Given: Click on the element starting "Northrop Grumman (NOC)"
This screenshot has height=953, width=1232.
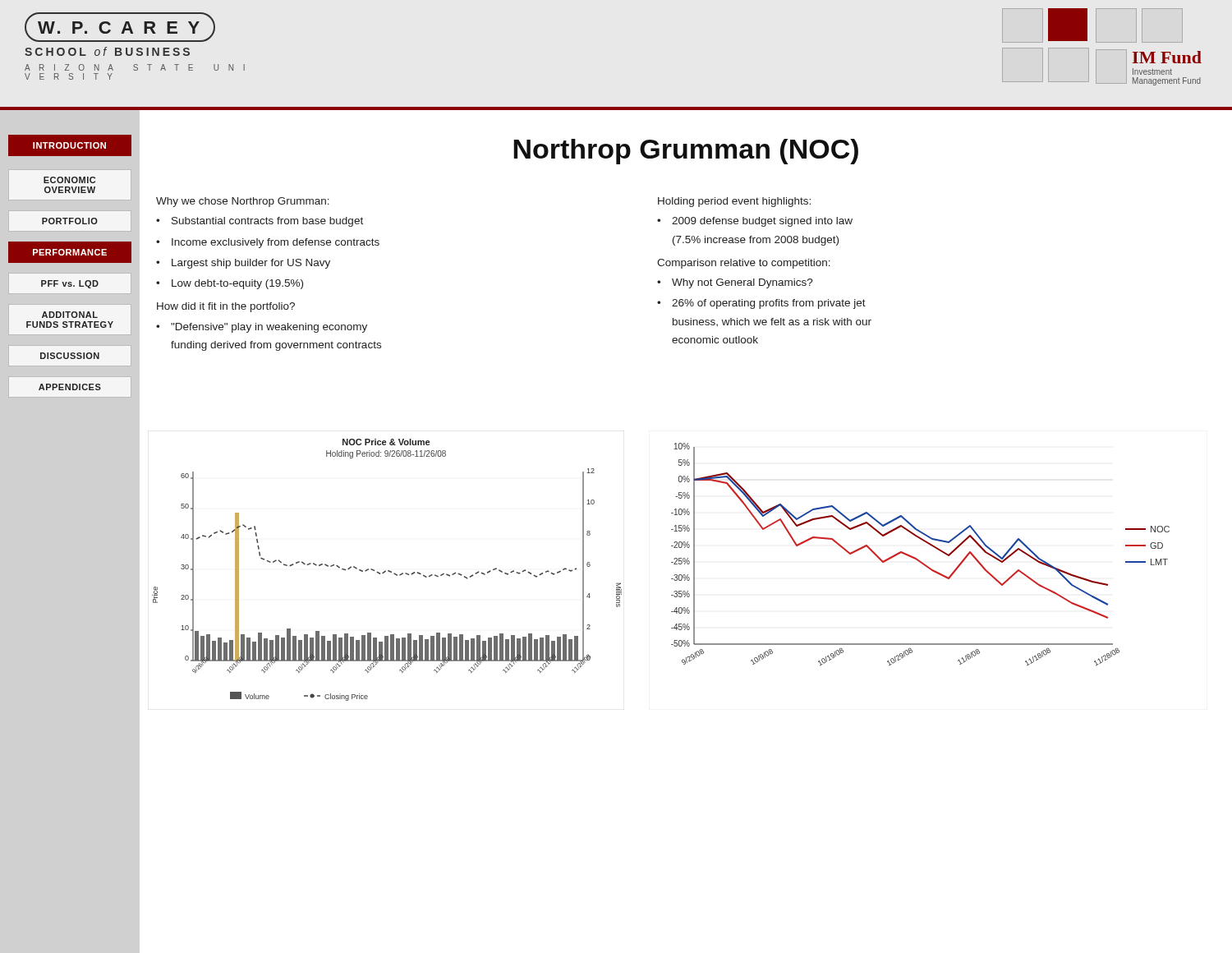Looking at the screenshot, I should click(x=686, y=149).
